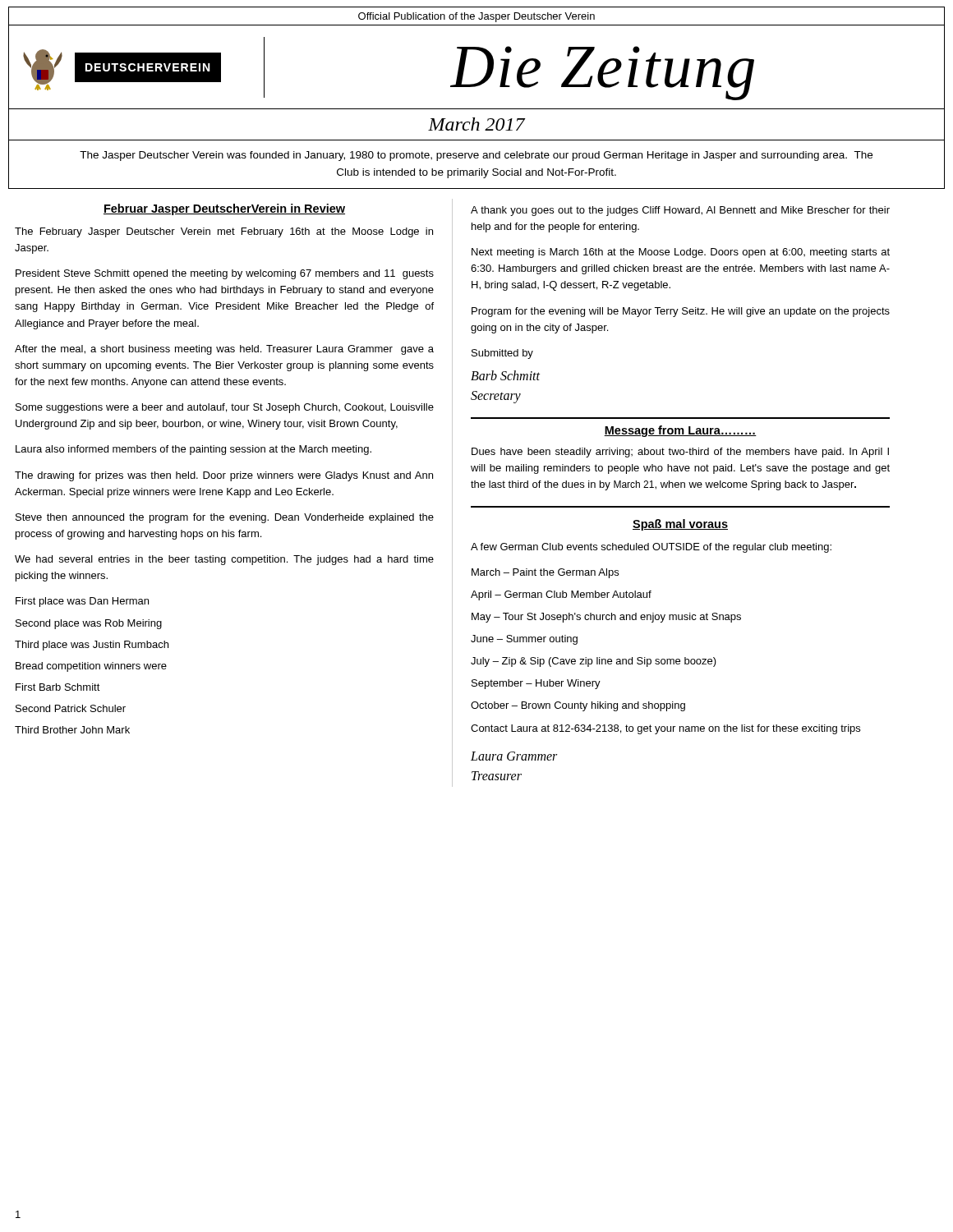This screenshot has width=953, height=1232.
Task: Find the text block that says "The Jasper Deutscher Verein was"
Action: 476,163
